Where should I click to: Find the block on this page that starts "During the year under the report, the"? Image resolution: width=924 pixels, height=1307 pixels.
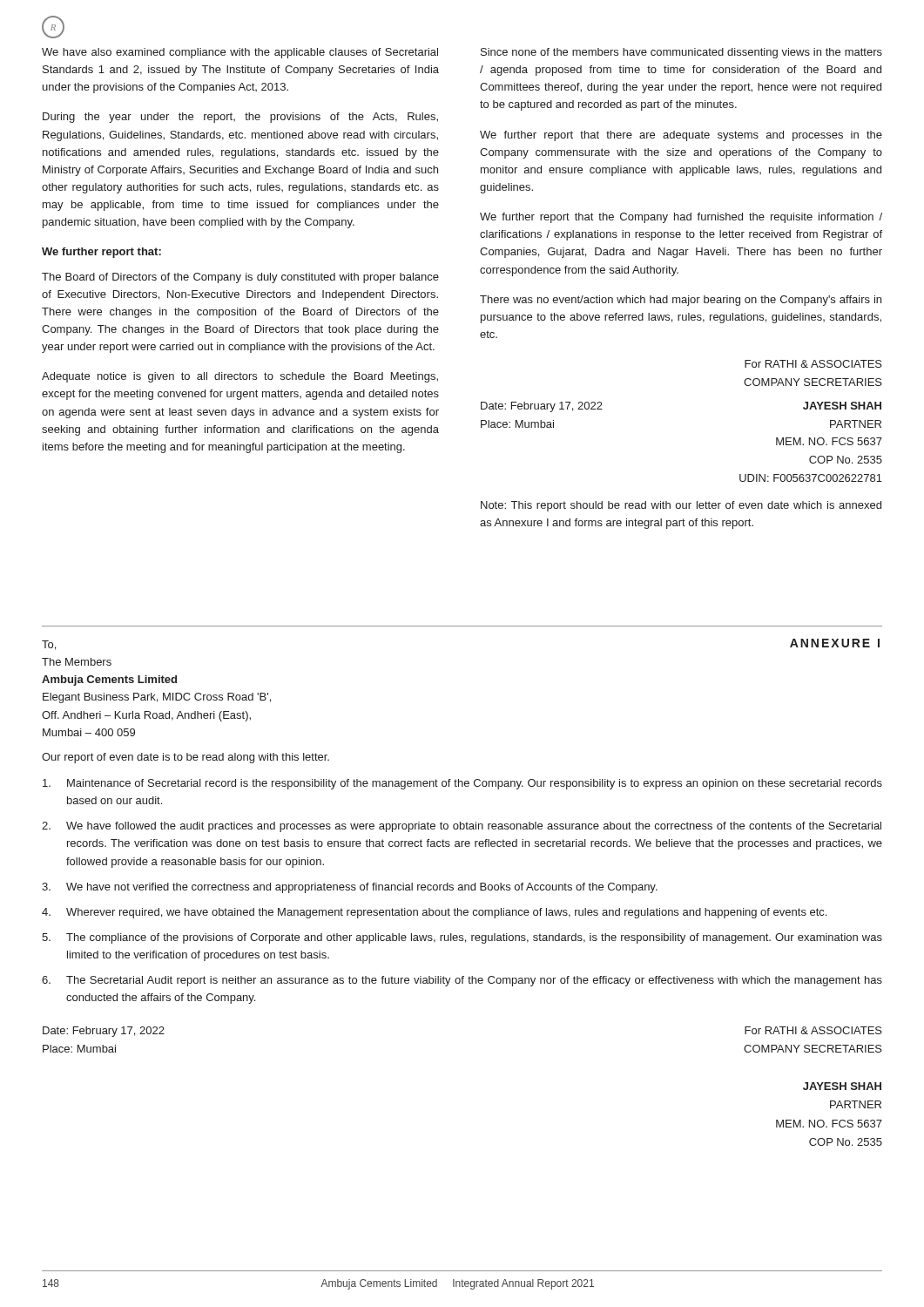pos(240,169)
